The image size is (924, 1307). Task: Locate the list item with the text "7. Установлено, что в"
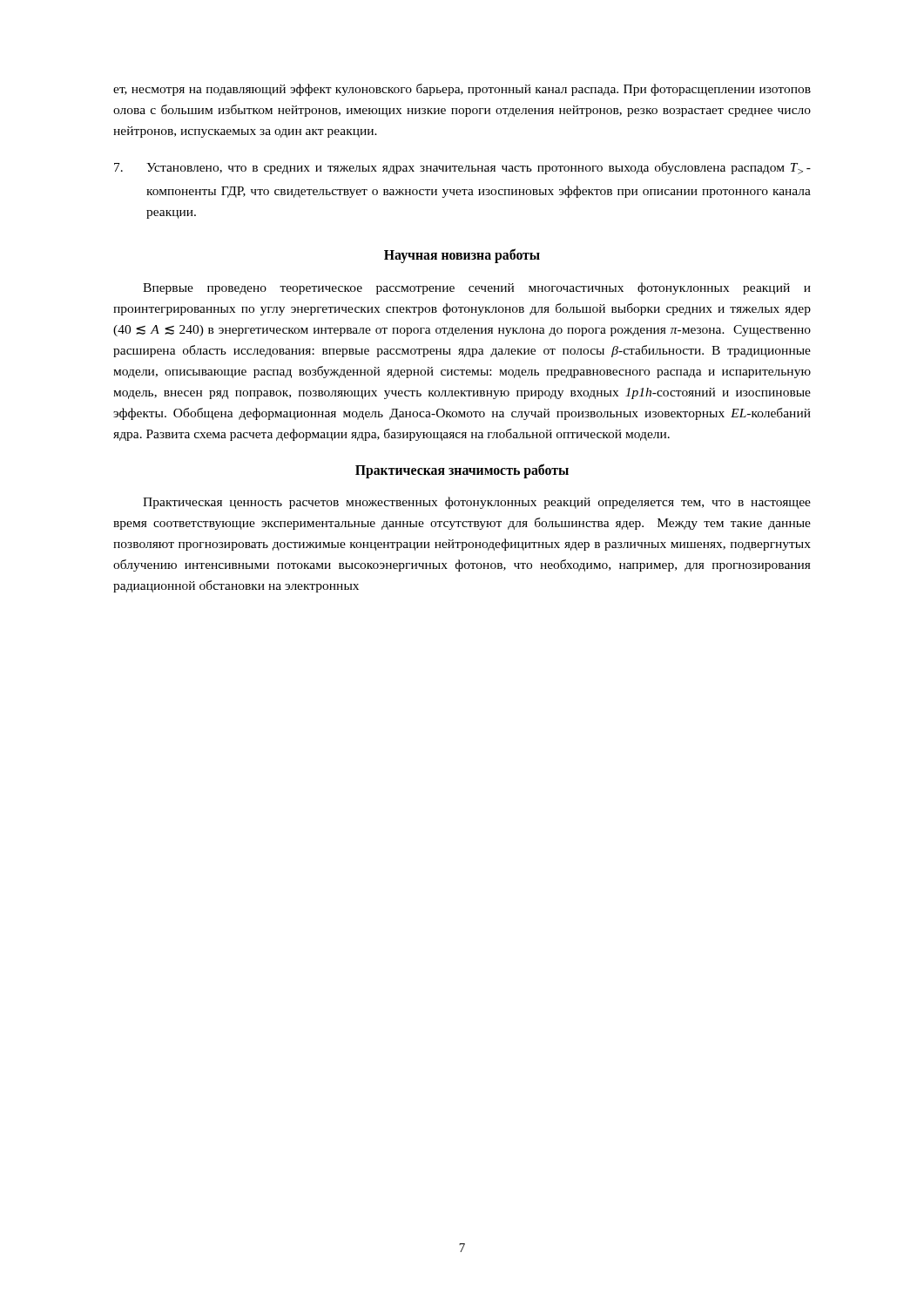462,190
